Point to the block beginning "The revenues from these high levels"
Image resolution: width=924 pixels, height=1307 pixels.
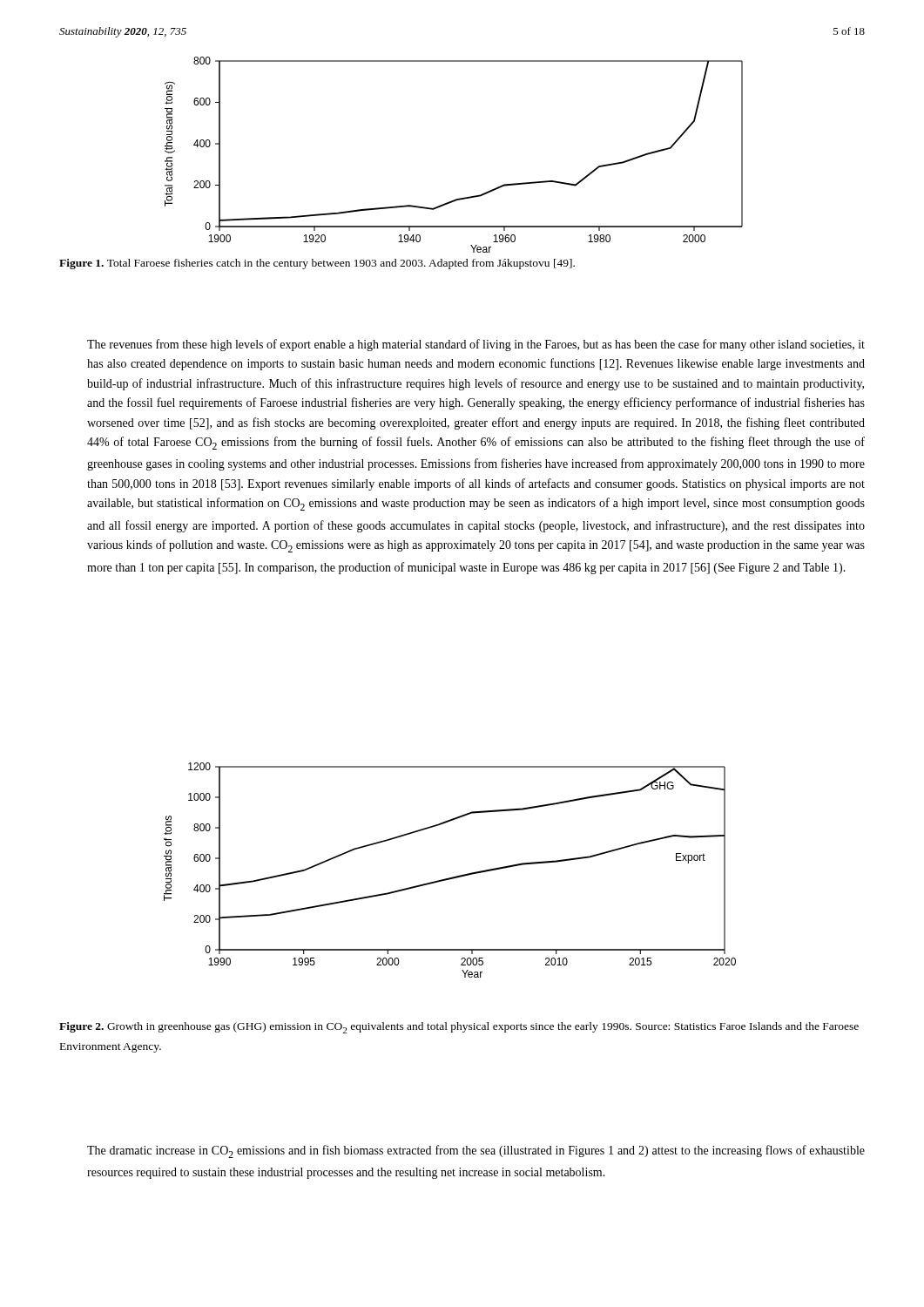[476, 457]
